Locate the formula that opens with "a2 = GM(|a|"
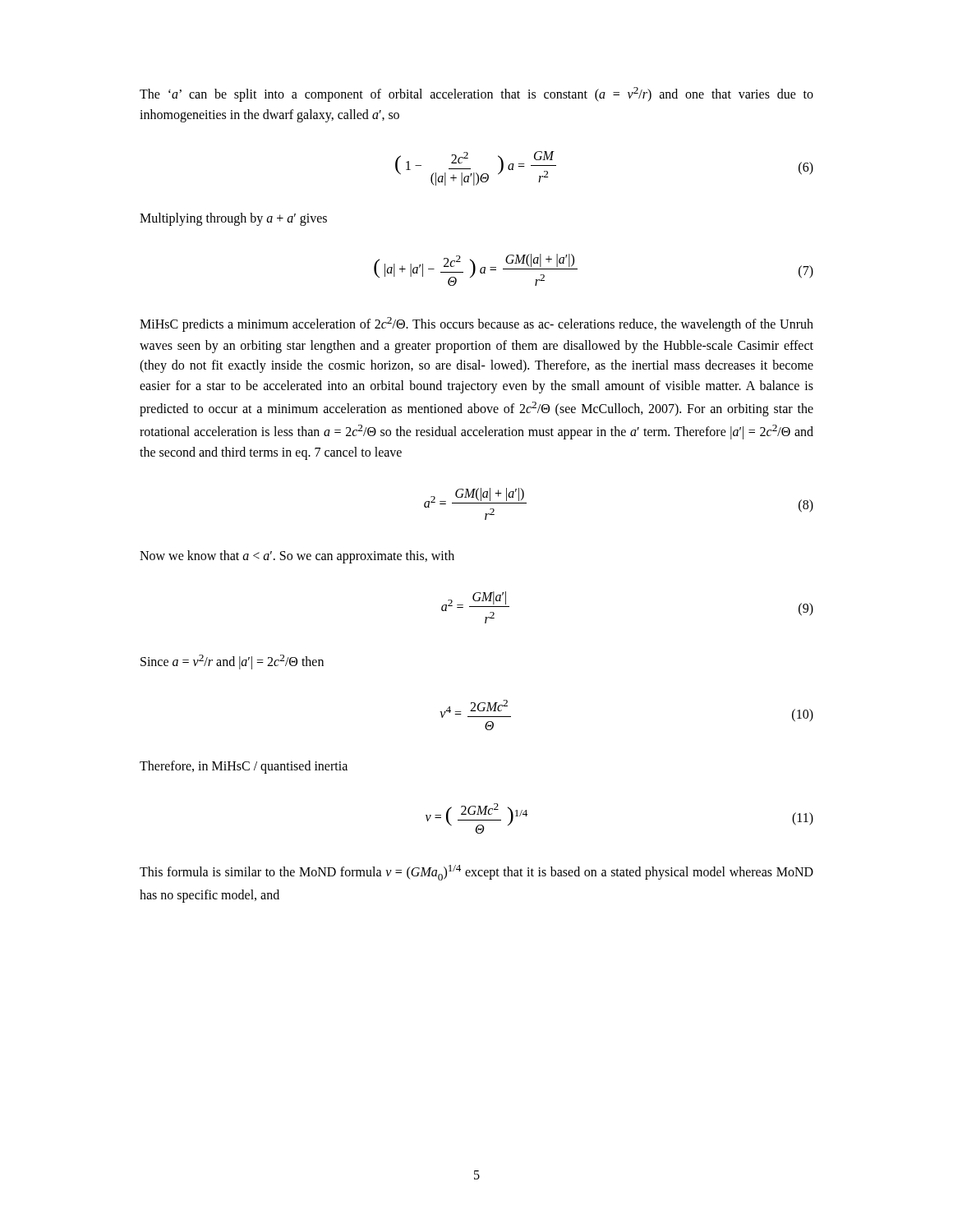Image resolution: width=953 pixels, height=1232 pixels. (489, 503)
